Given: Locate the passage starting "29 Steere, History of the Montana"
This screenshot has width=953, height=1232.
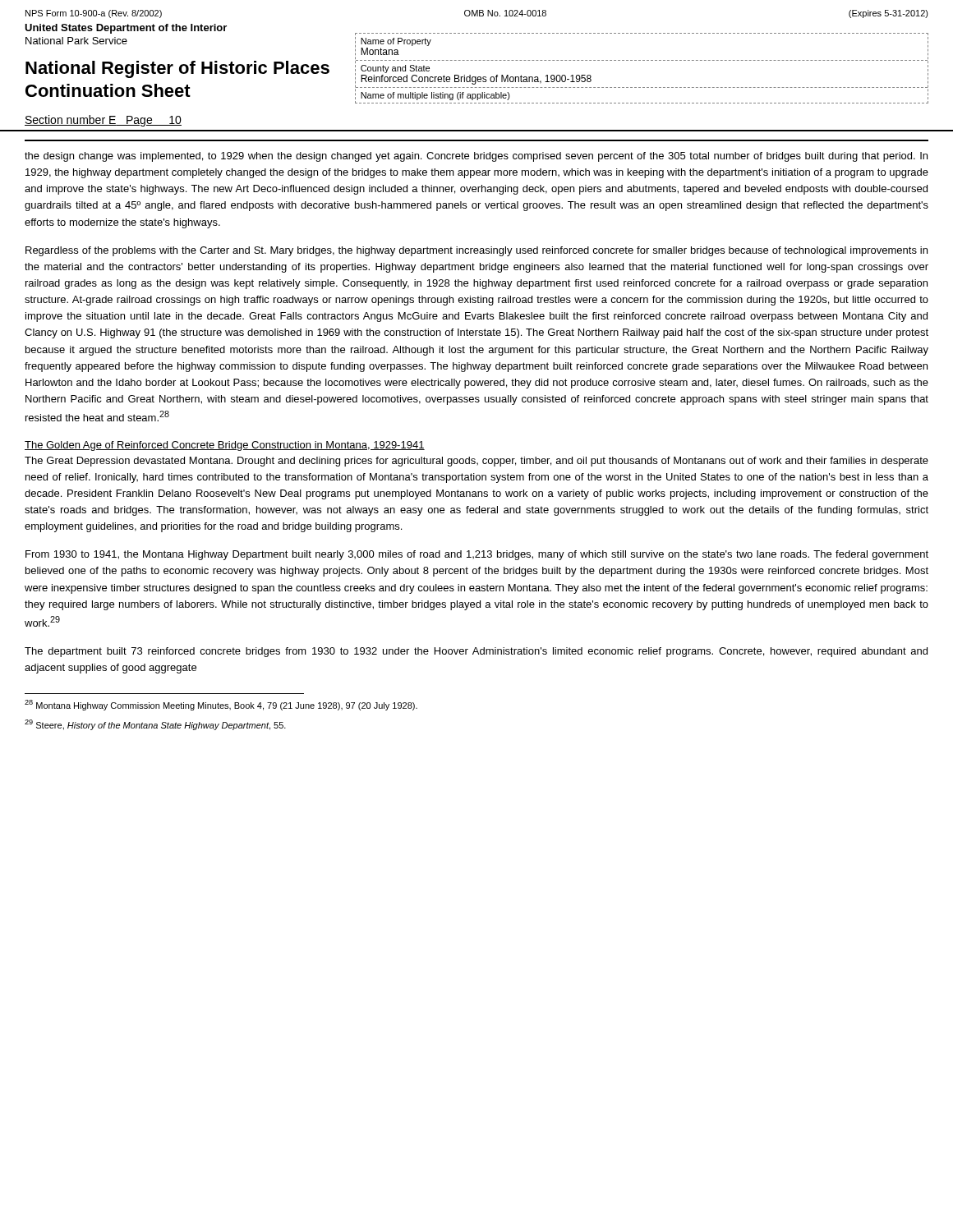Looking at the screenshot, I should point(155,724).
